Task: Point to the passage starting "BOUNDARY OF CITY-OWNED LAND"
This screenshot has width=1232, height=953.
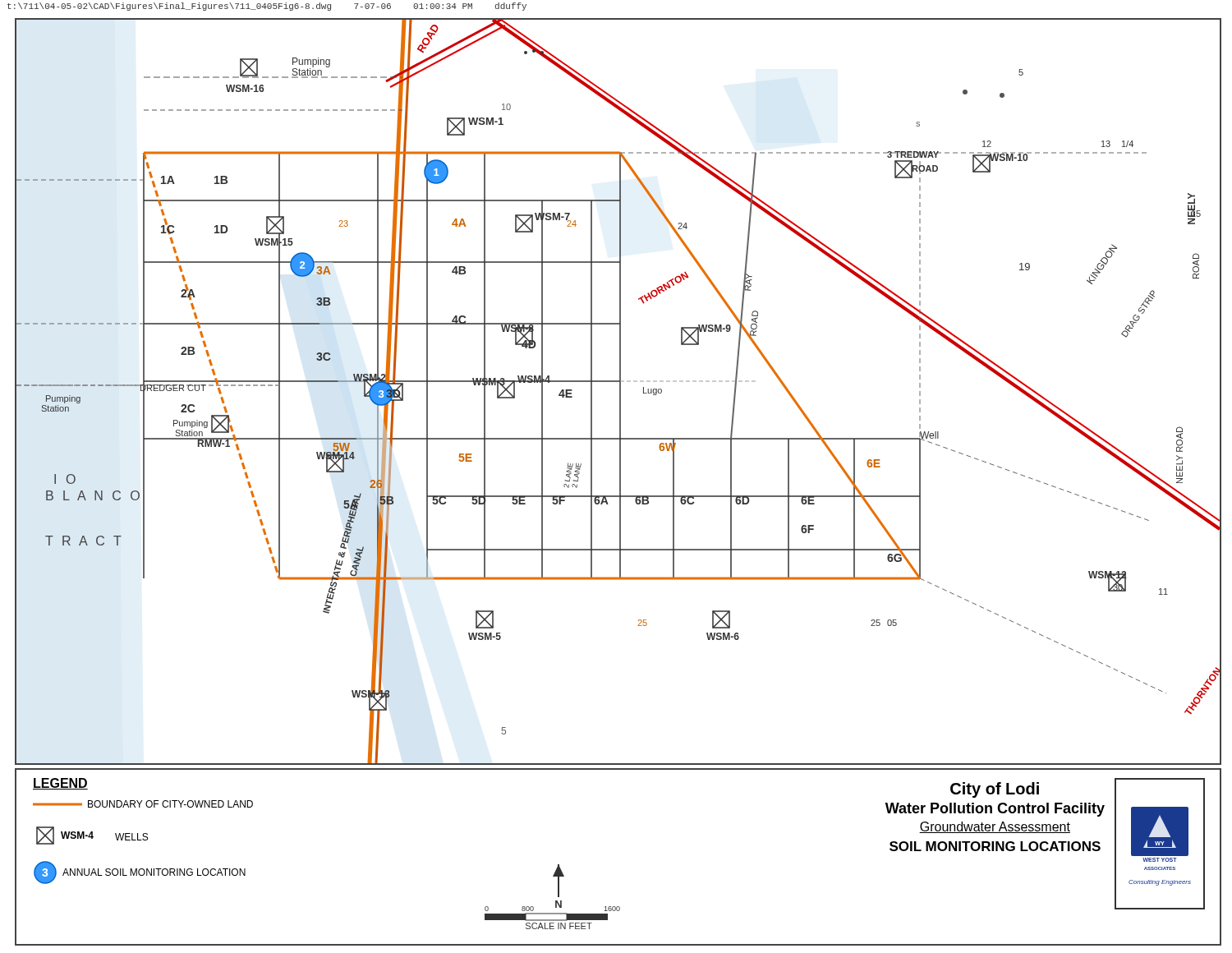Action: click(x=170, y=804)
